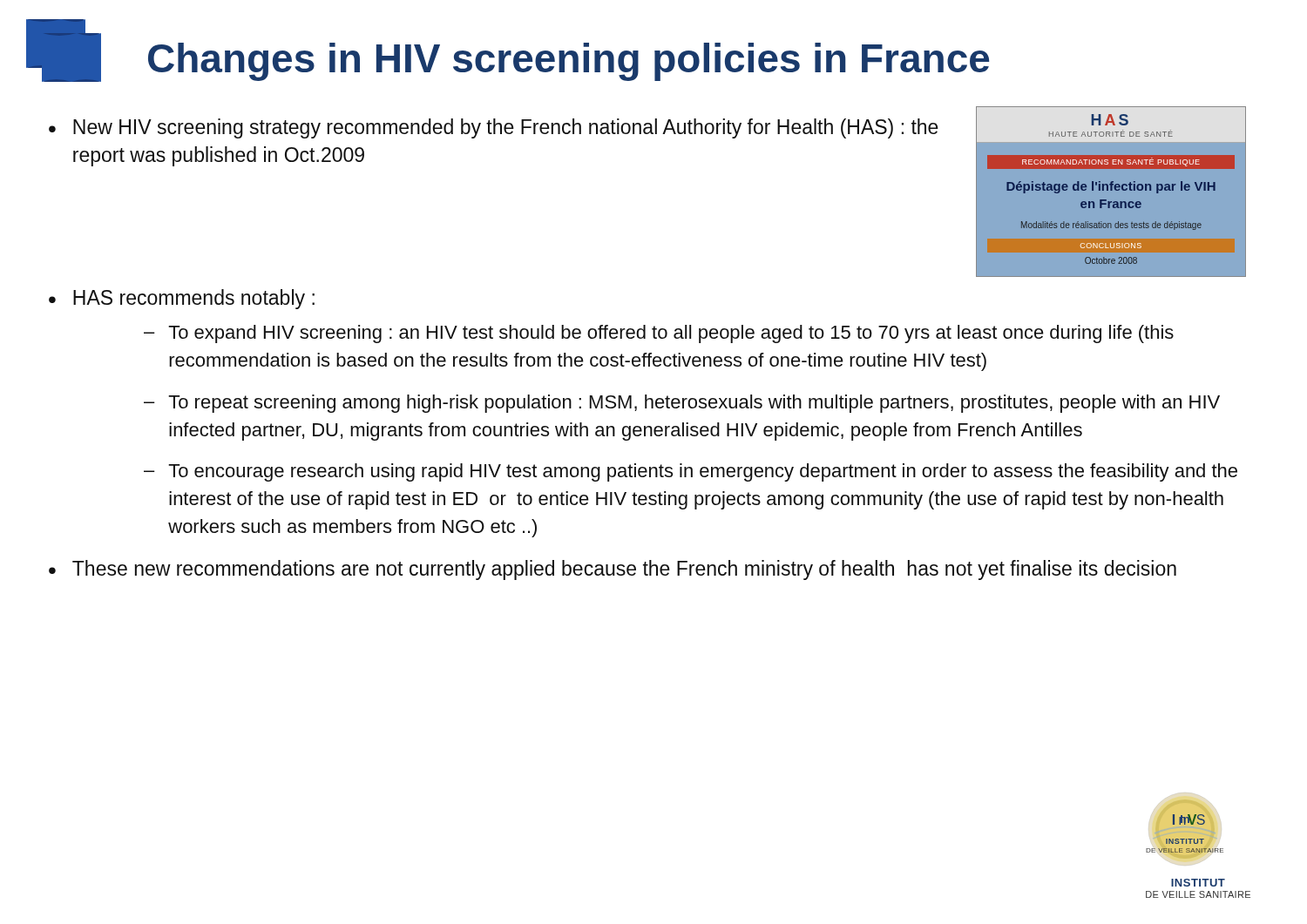Find the list item with the text "– To expand HIV screening : an HIV"
The image size is (1307, 924).
pyautogui.click(x=695, y=346)
